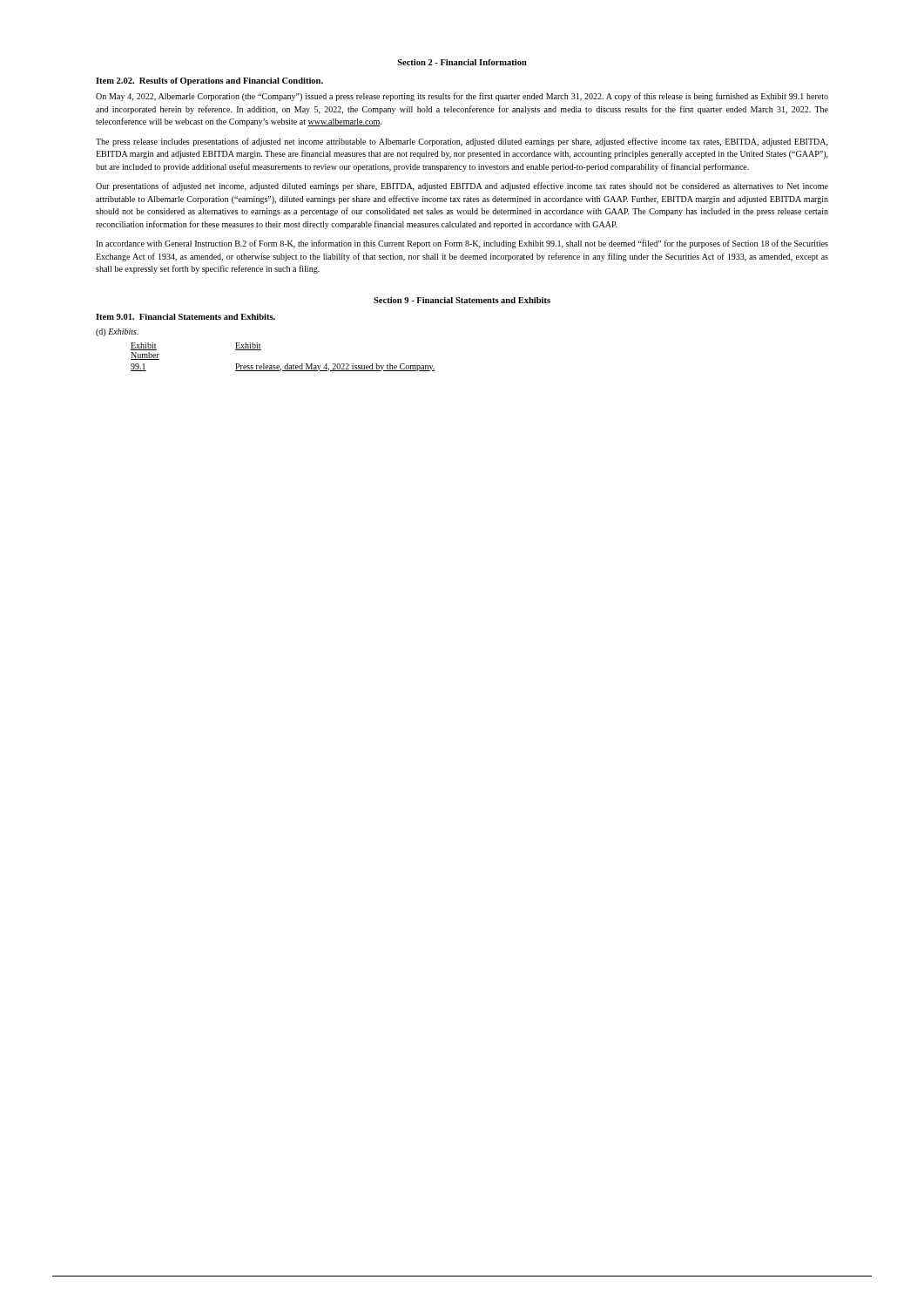Click on the text block starting "Our presentations of adjusted net income,"
The width and height of the screenshot is (924, 1307).
click(462, 205)
